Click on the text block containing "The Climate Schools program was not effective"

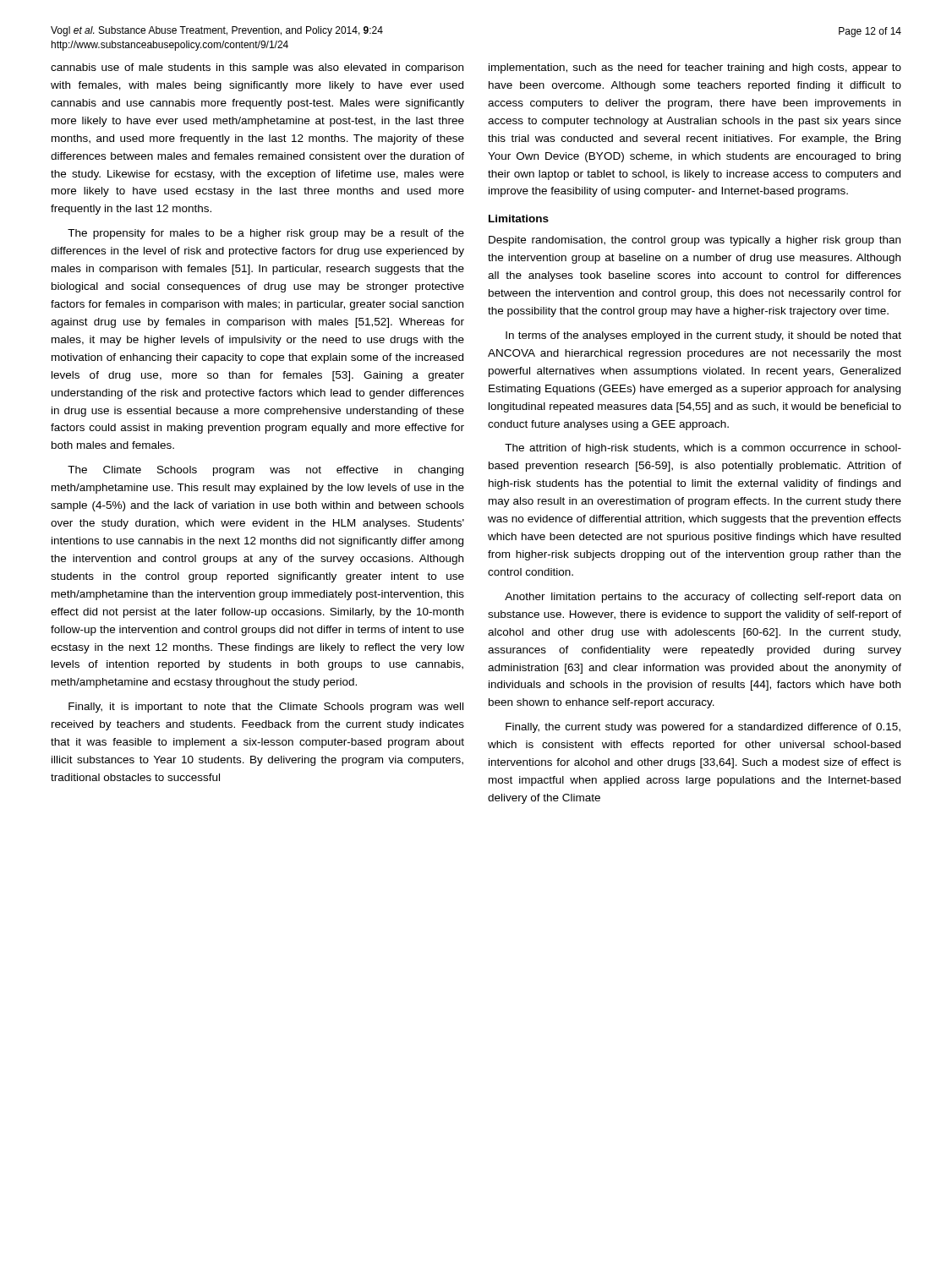[257, 577]
